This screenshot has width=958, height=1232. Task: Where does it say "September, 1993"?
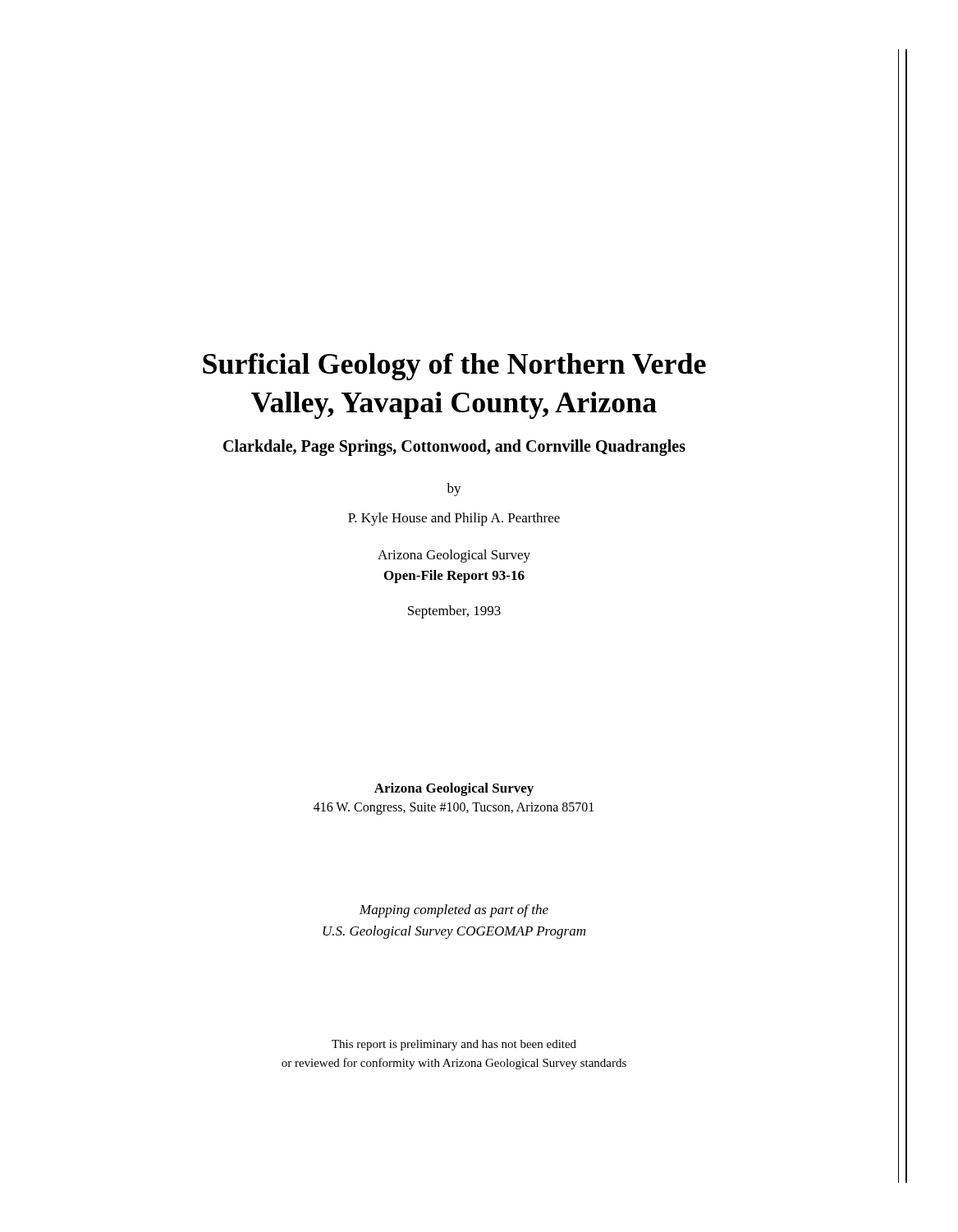[x=454, y=611]
